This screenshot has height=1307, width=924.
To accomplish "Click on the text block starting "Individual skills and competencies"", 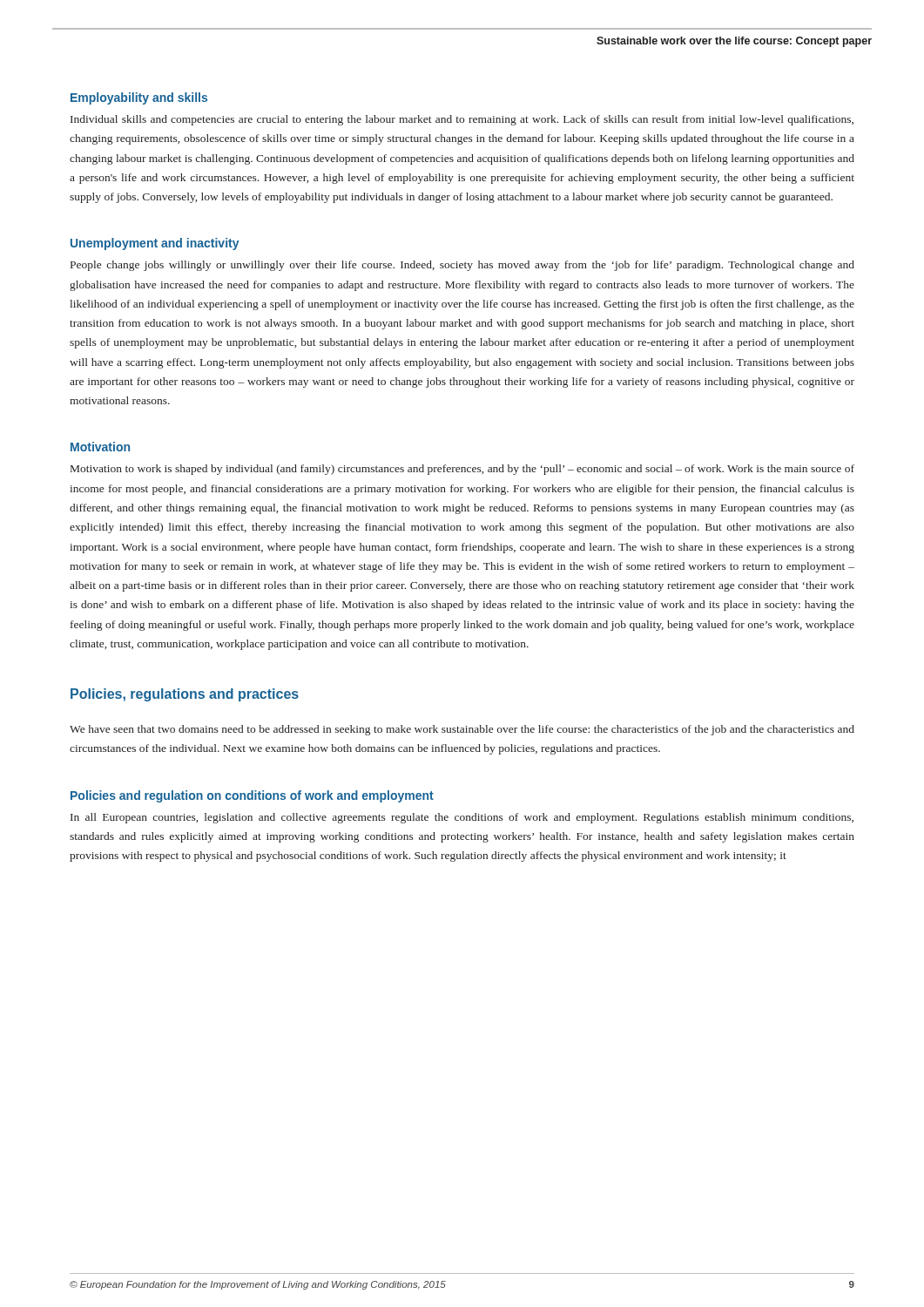I will [x=462, y=158].
